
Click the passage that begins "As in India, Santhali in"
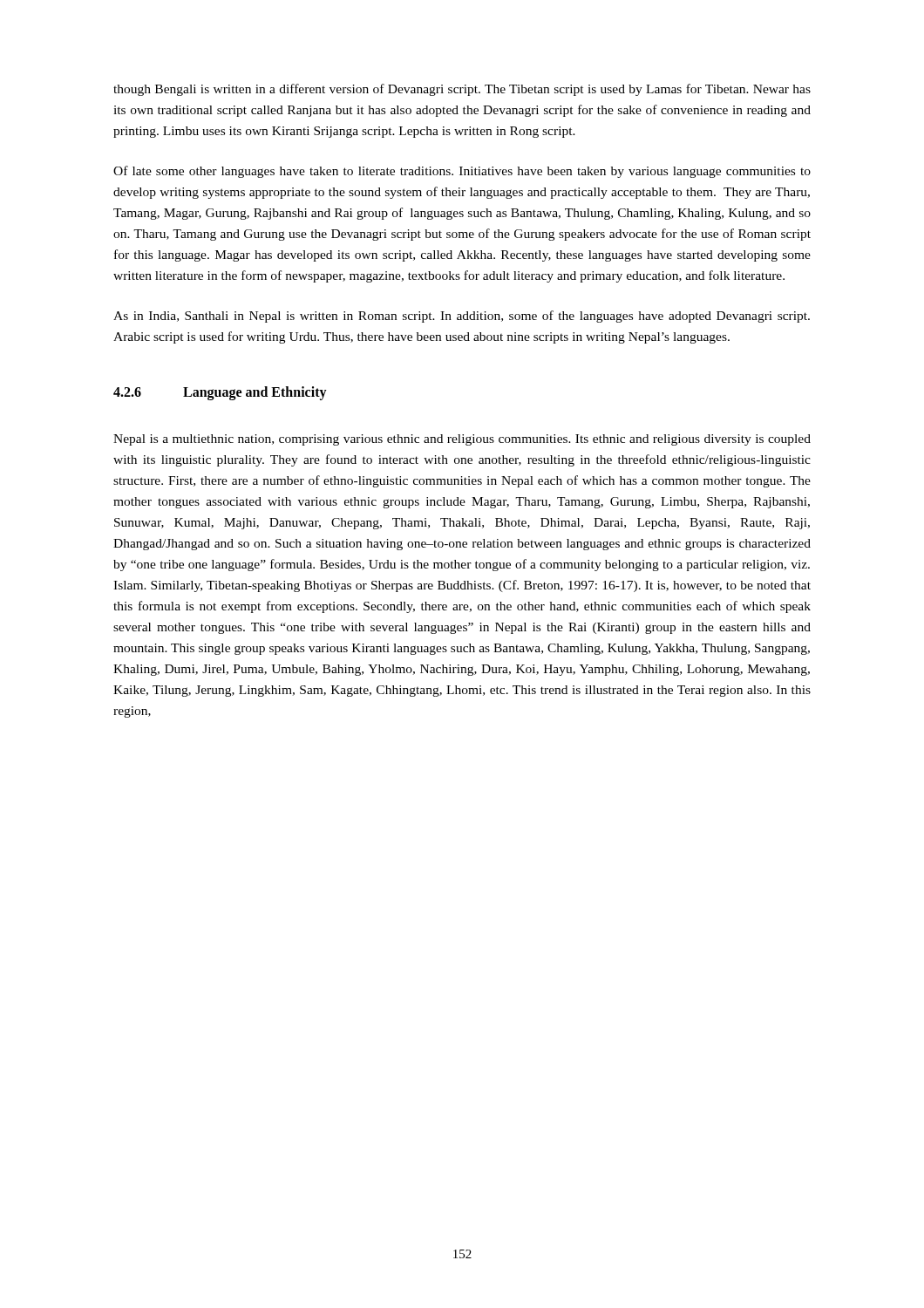[462, 326]
